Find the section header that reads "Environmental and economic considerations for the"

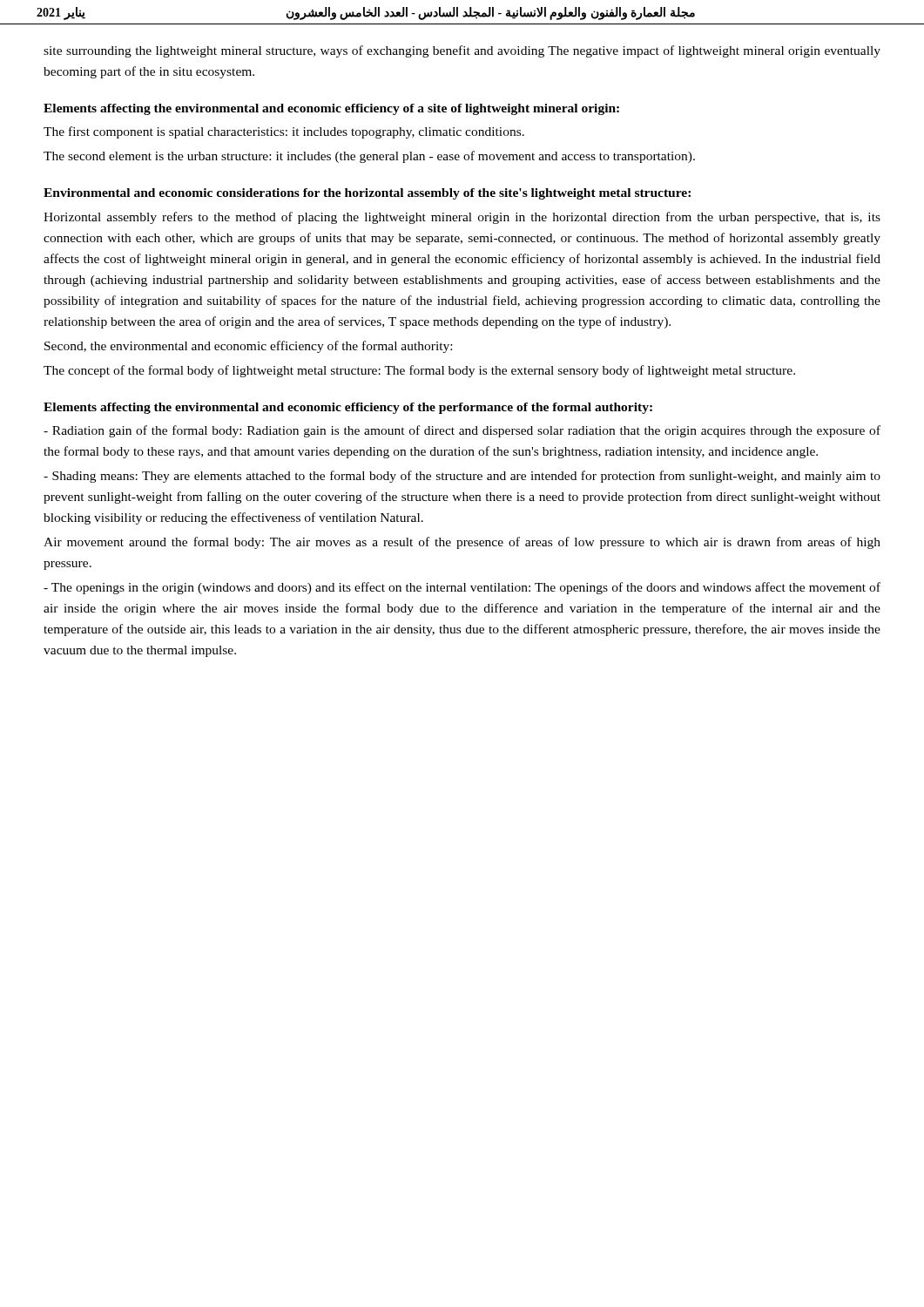(x=368, y=192)
